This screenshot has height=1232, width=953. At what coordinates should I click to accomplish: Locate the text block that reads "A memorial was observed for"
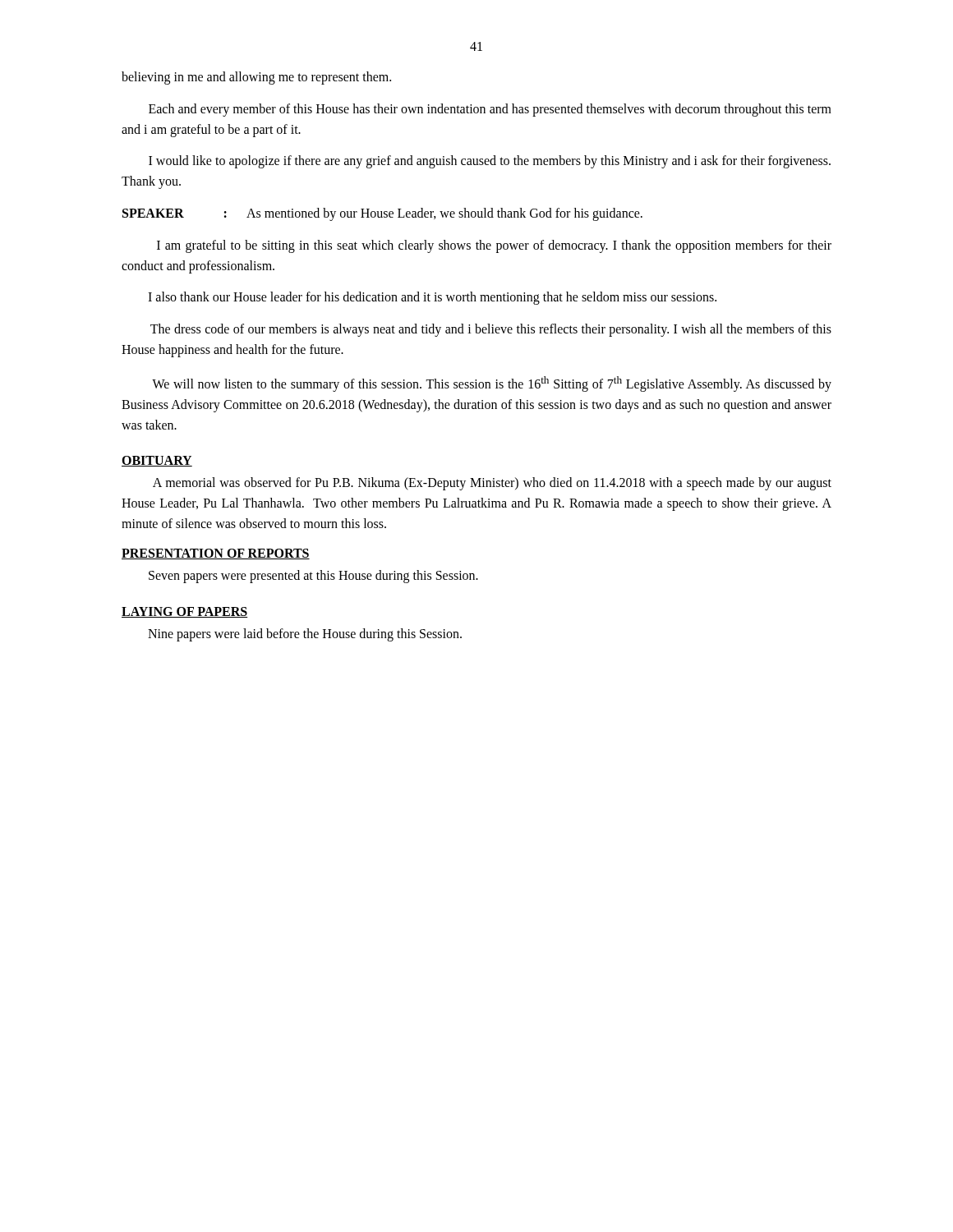(476, 503)
